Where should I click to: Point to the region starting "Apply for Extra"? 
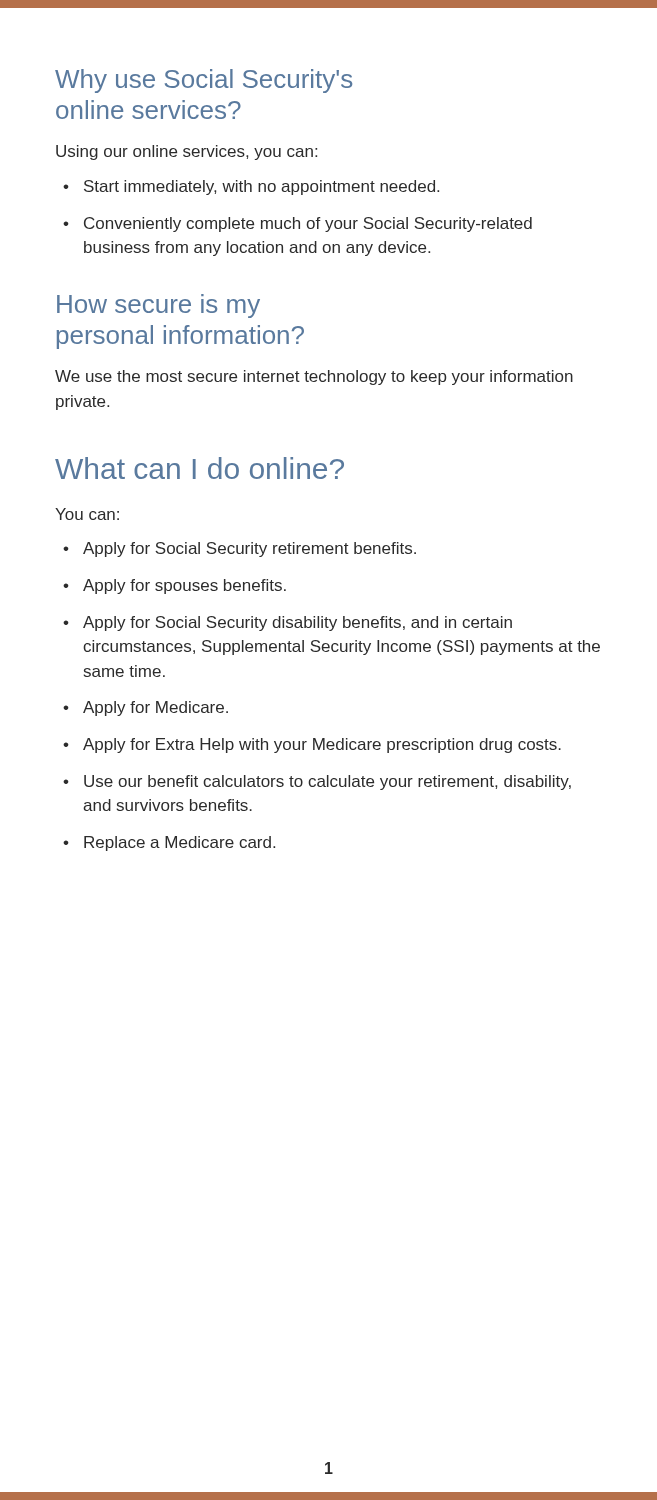click(x=323, y=745)
